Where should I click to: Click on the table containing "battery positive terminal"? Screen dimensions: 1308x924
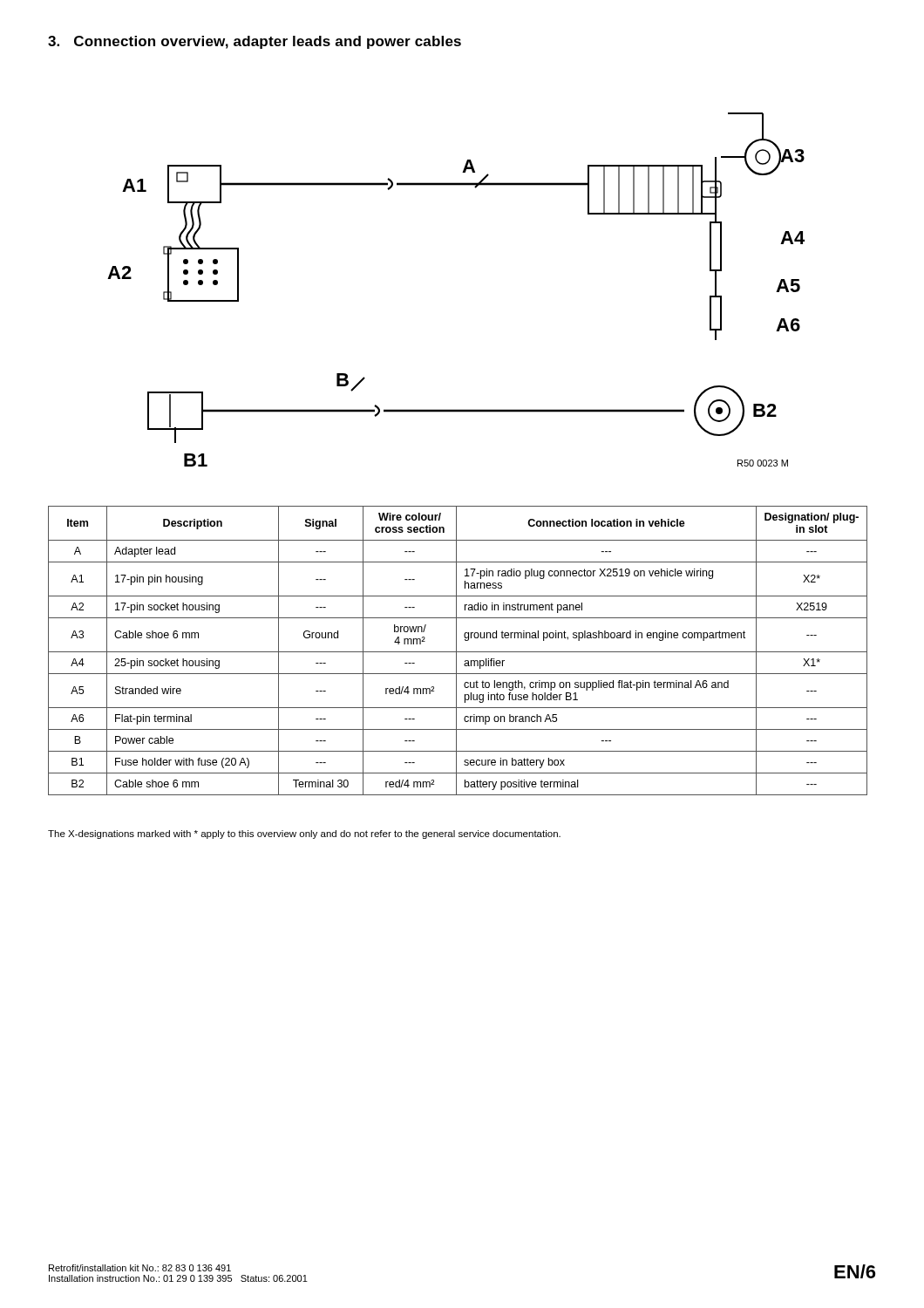click(x=458, y=651)
